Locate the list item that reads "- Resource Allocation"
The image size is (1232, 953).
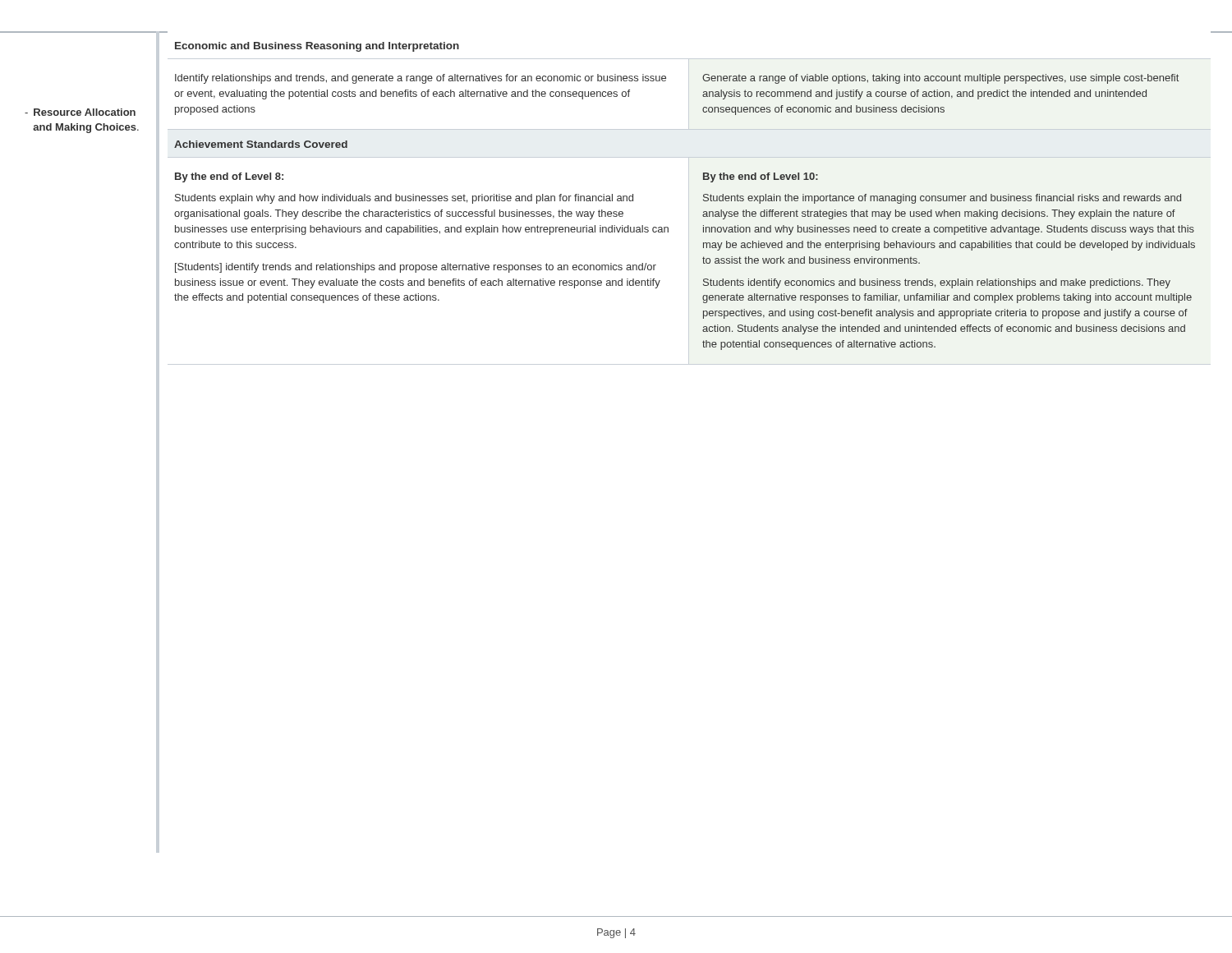pos(88,120)
